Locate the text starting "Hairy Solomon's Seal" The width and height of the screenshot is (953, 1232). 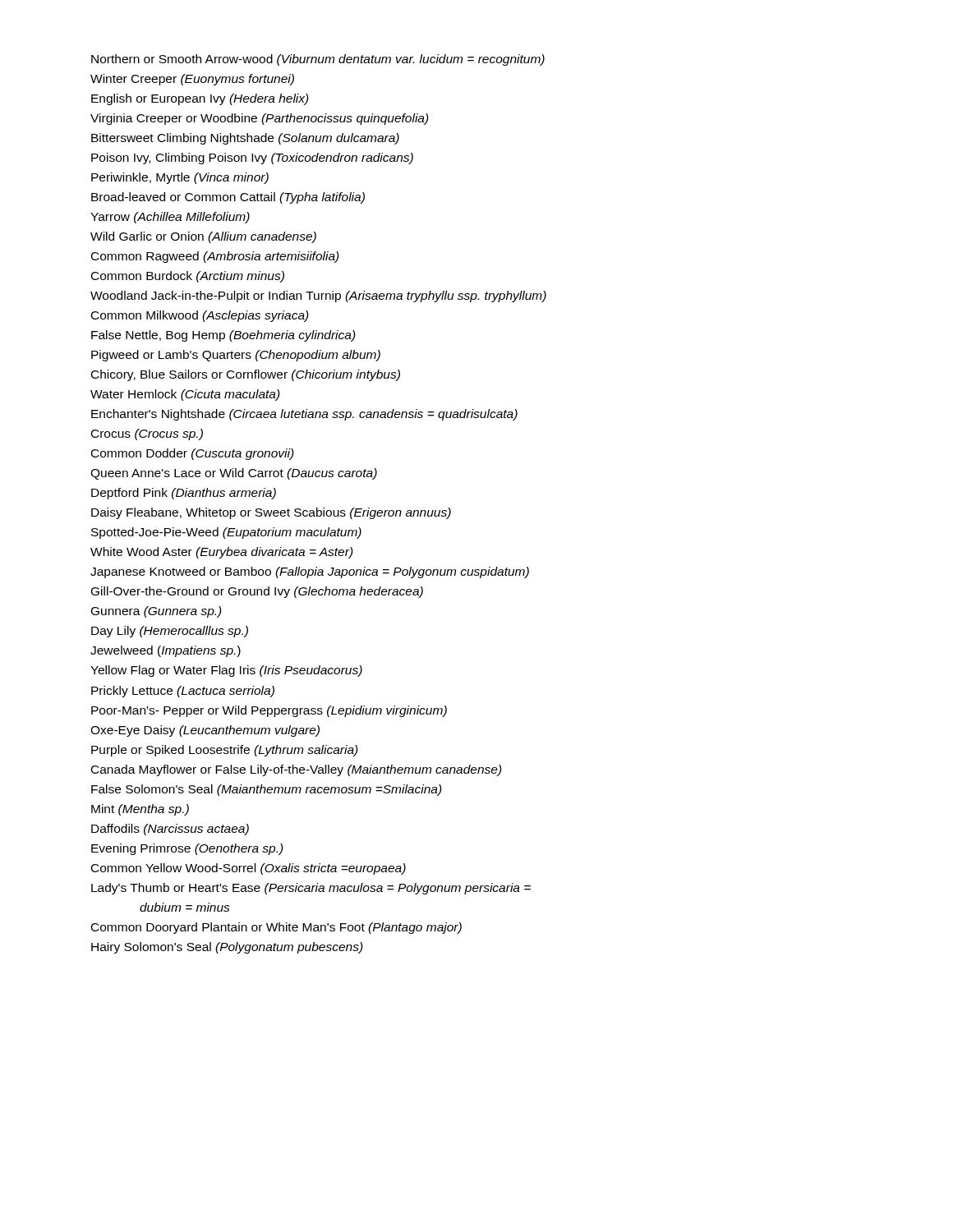tap(227, 946)
